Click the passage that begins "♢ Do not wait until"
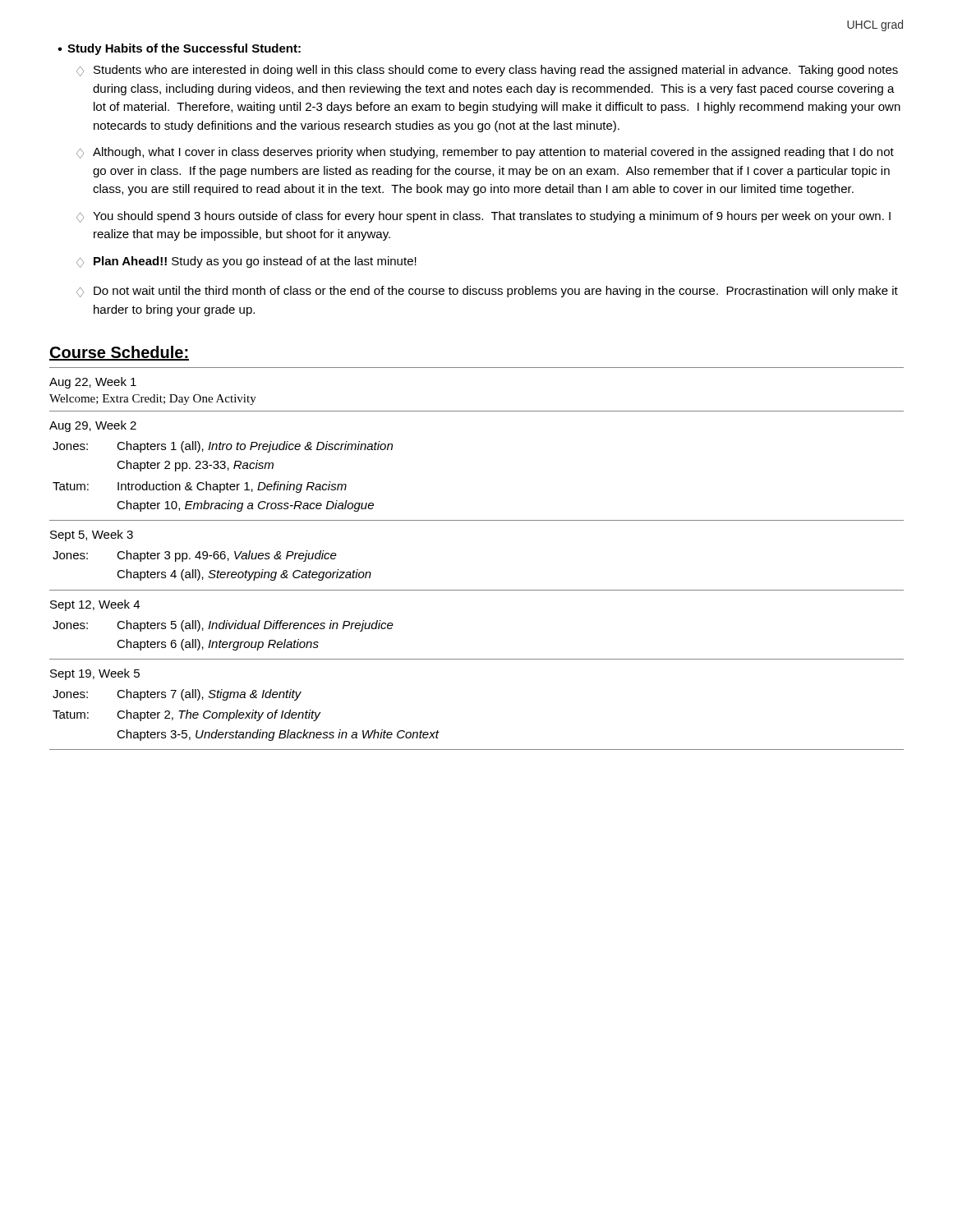953x1232 pixels. [489, 300]
